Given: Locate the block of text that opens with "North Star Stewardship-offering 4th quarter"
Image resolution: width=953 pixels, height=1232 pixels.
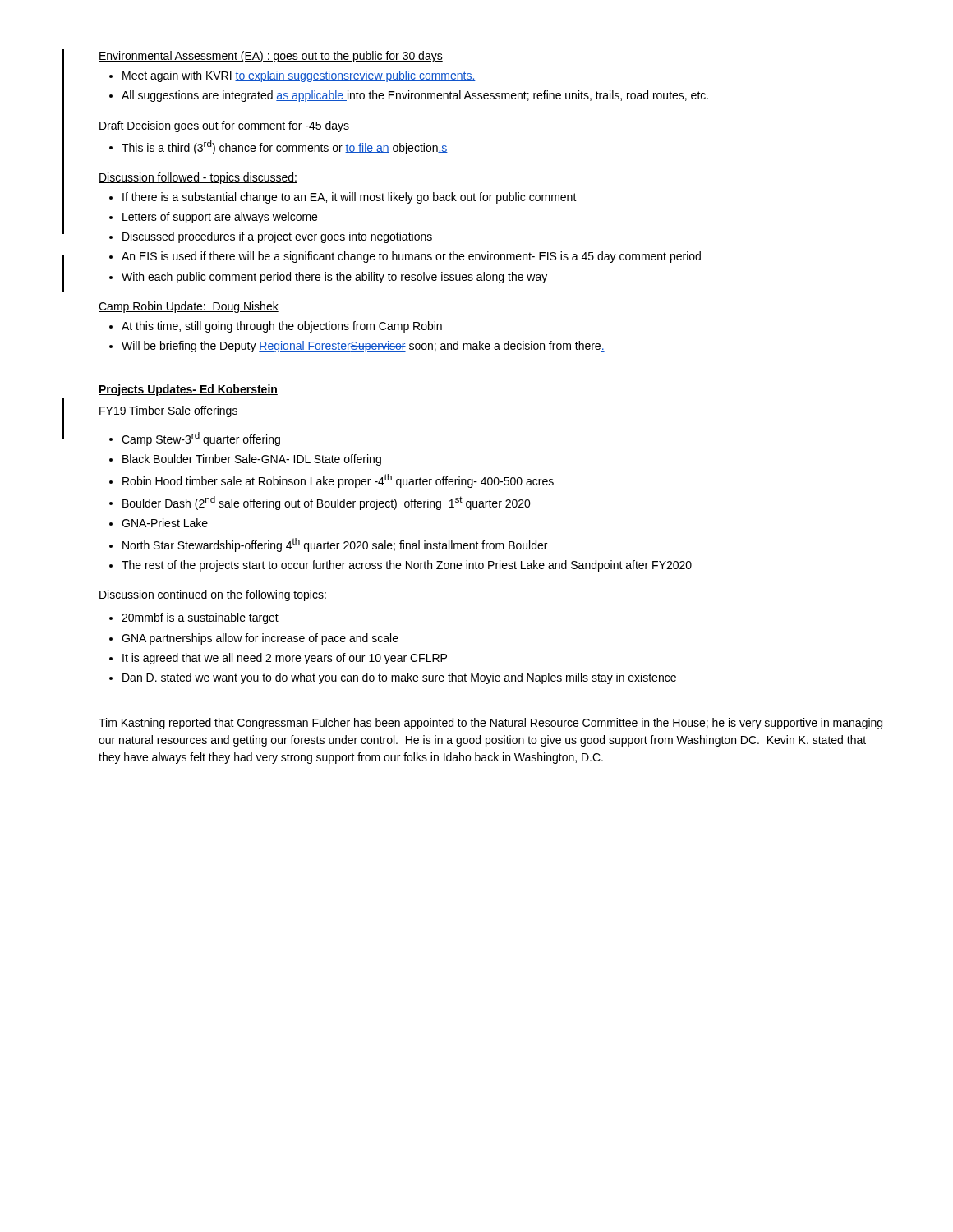Looking at the screenshot, I should click(x=335, y=544).
